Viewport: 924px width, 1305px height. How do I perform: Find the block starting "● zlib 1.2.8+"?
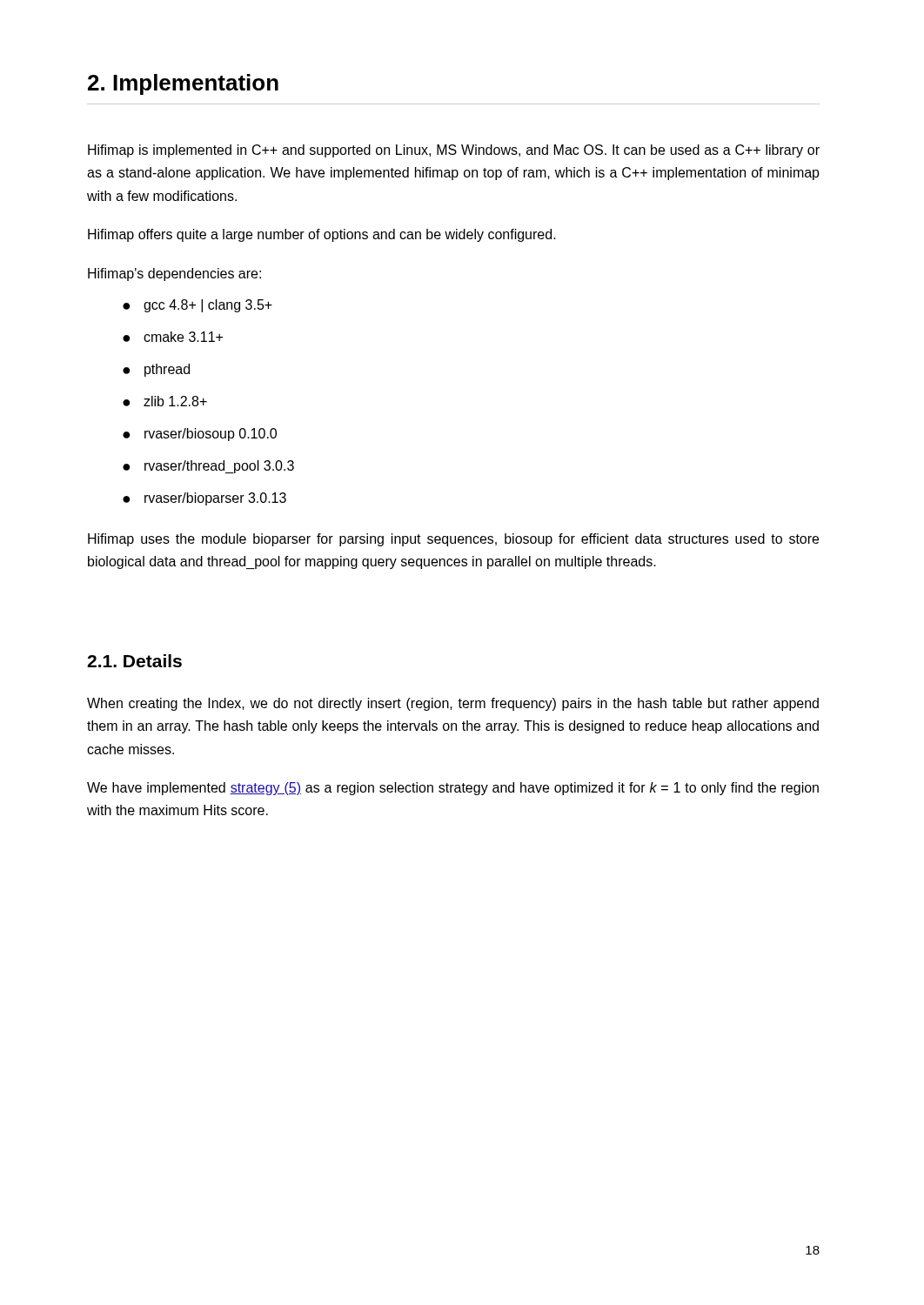pos(165,402)
